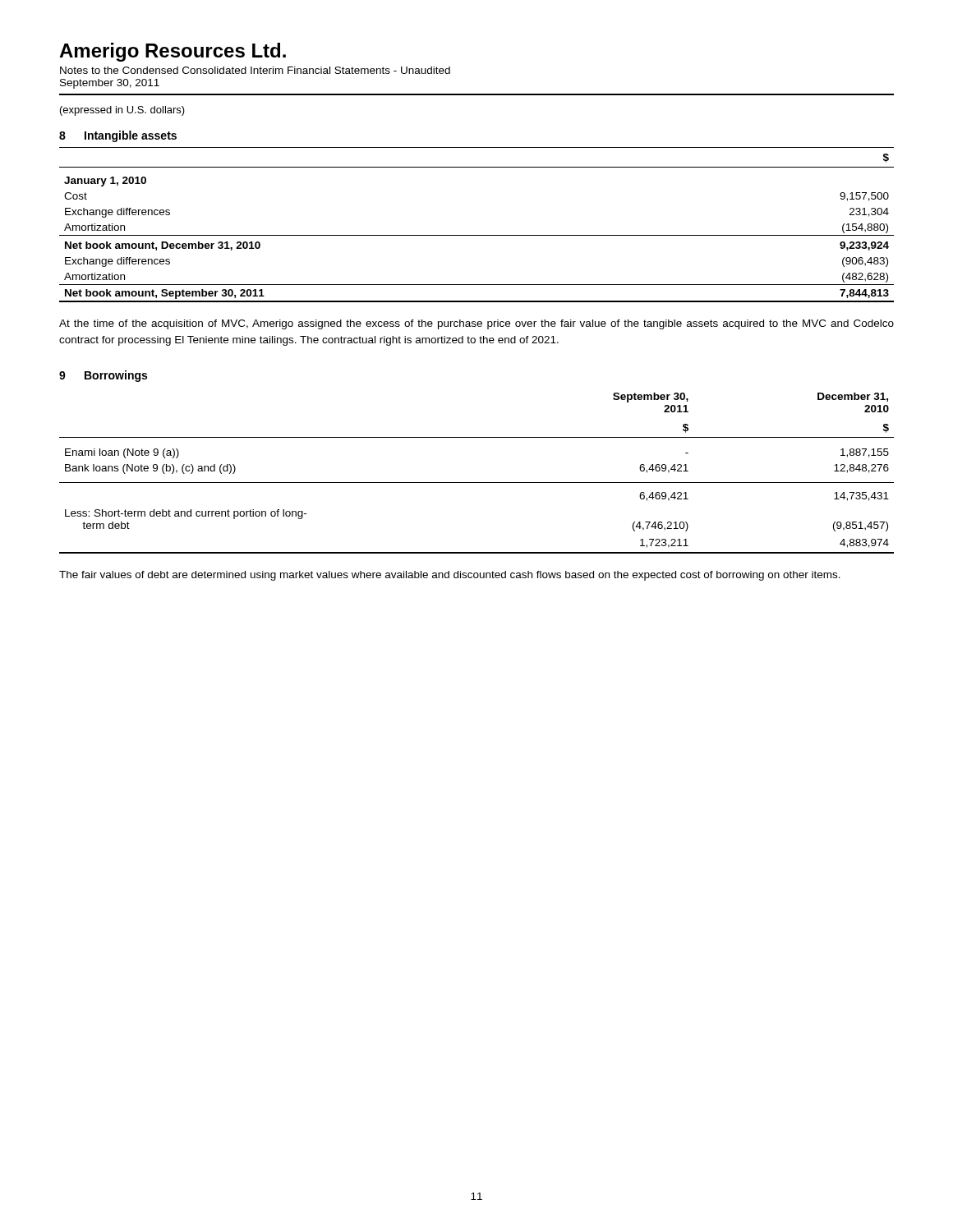Locate the text "9 Borrowings"
This screenshot has width=953, height=1232.
pyautogui.click(x=103, y=375)
